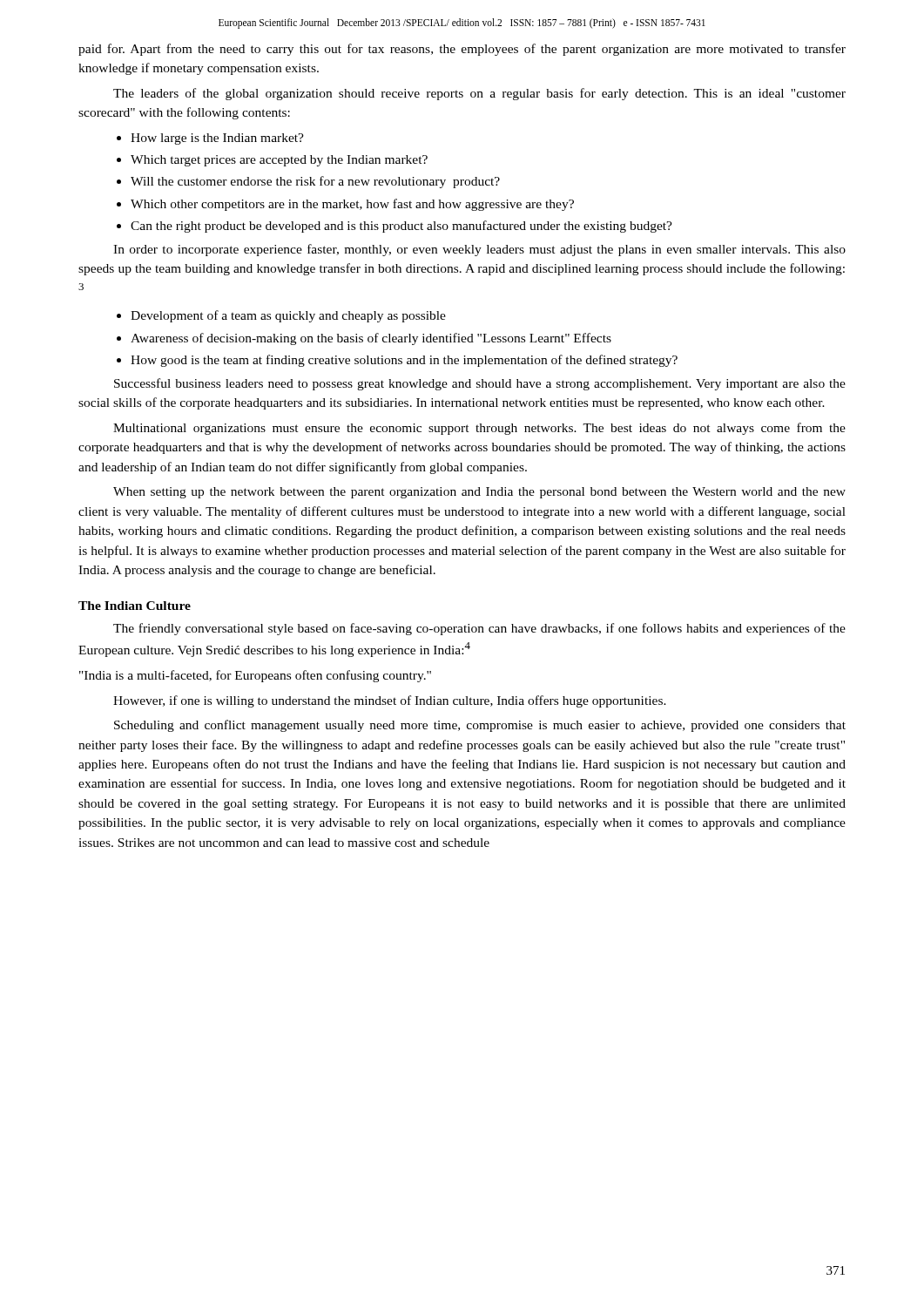924x1307 pixels.
Task: Find the list item that says "How large is"
Action: [x=217, y=137]
